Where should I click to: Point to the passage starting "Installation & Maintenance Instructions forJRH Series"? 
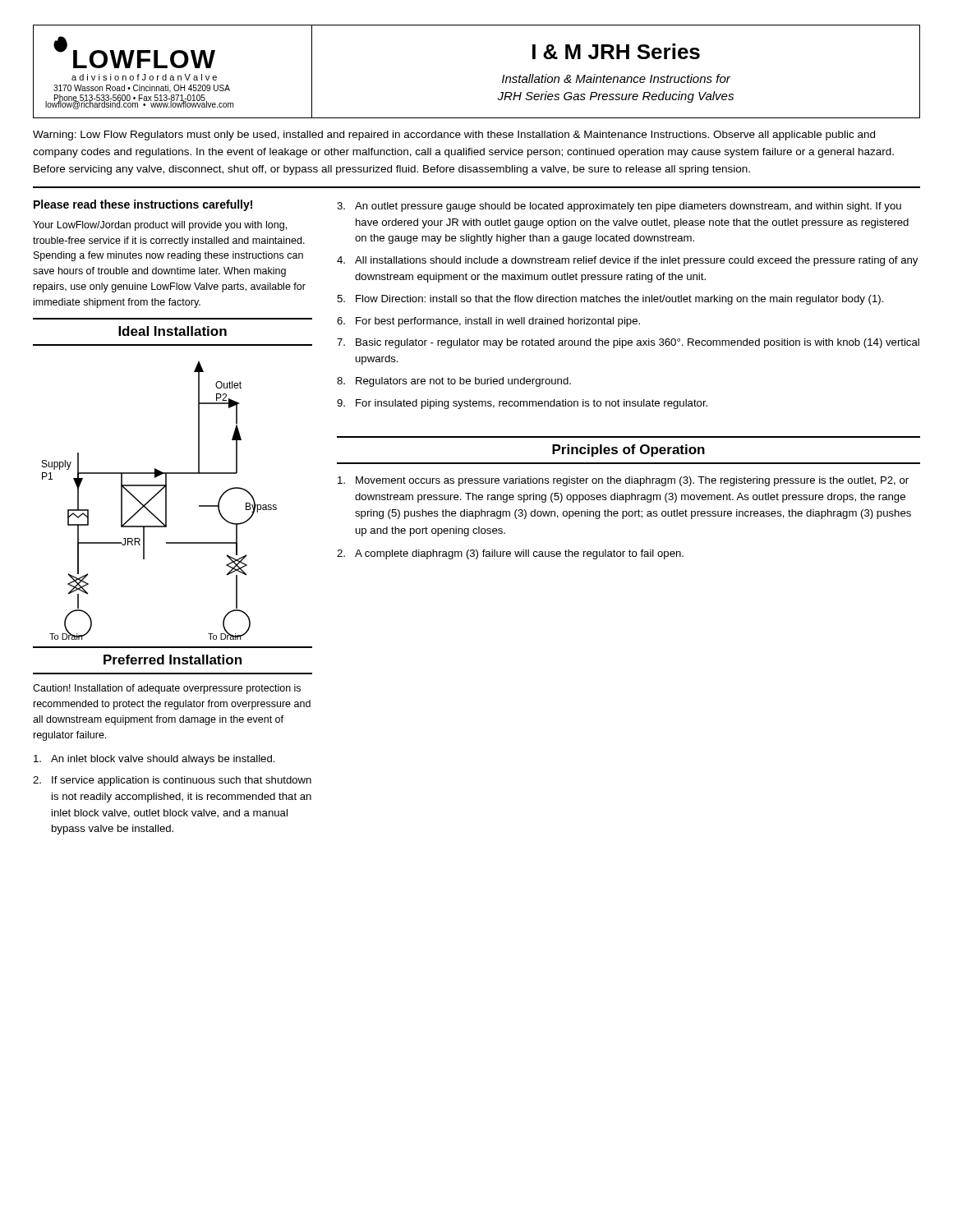click(x=616, y=87)
